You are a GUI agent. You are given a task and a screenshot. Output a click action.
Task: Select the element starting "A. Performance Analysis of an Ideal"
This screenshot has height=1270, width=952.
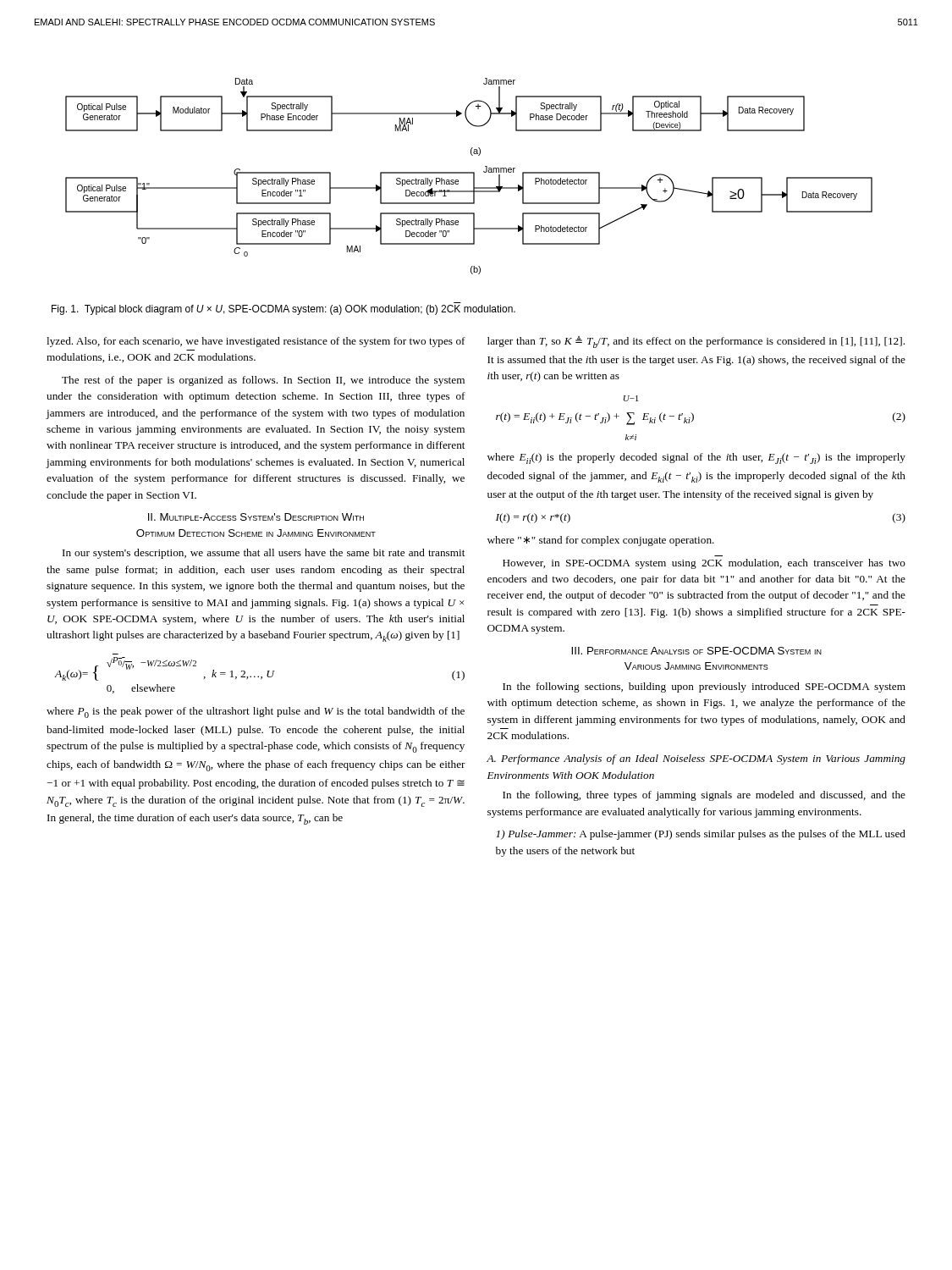(696, 767)
